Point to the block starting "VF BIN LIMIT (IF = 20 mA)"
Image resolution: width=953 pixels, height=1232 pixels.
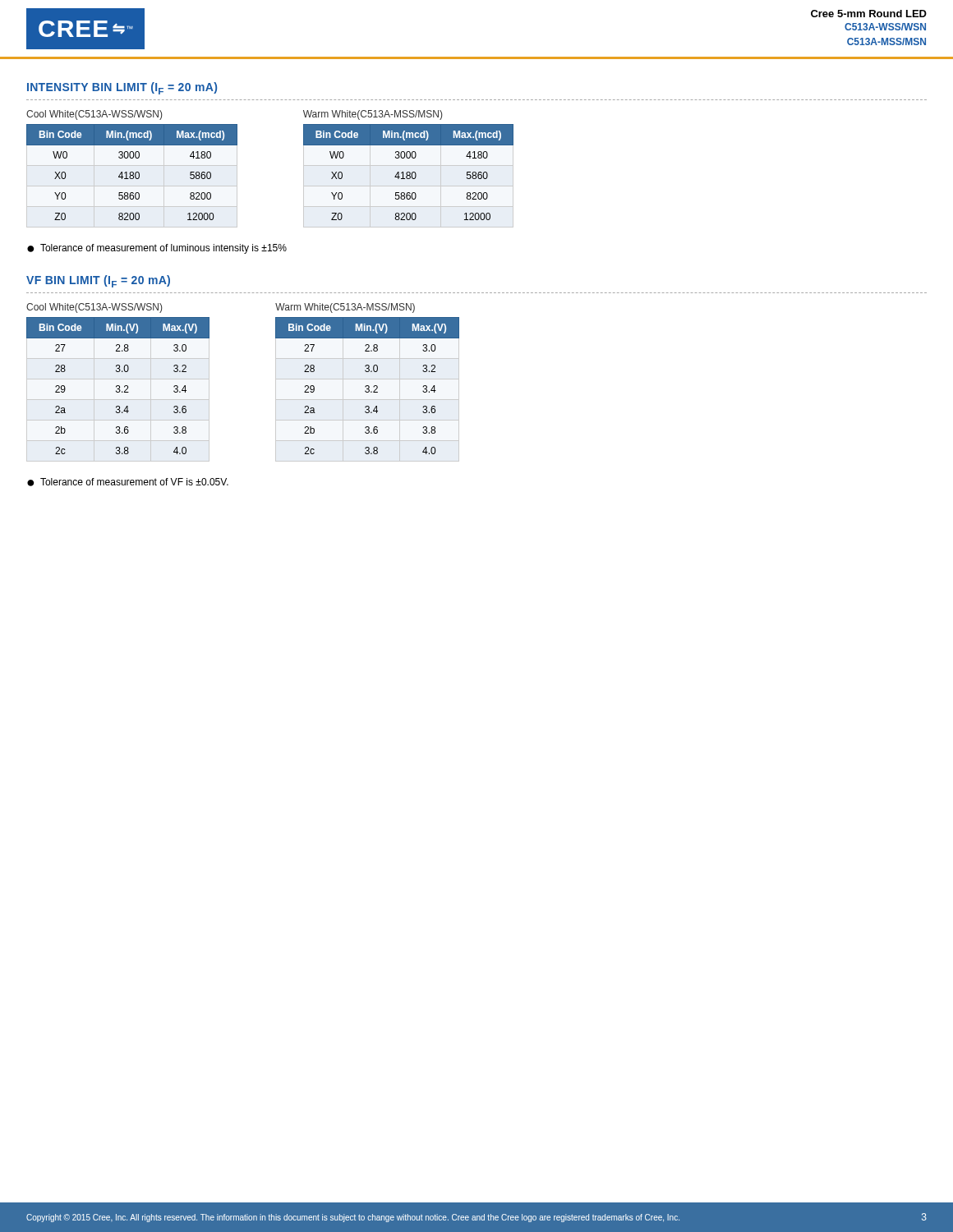pyautogui.click(x=99, y=281)
